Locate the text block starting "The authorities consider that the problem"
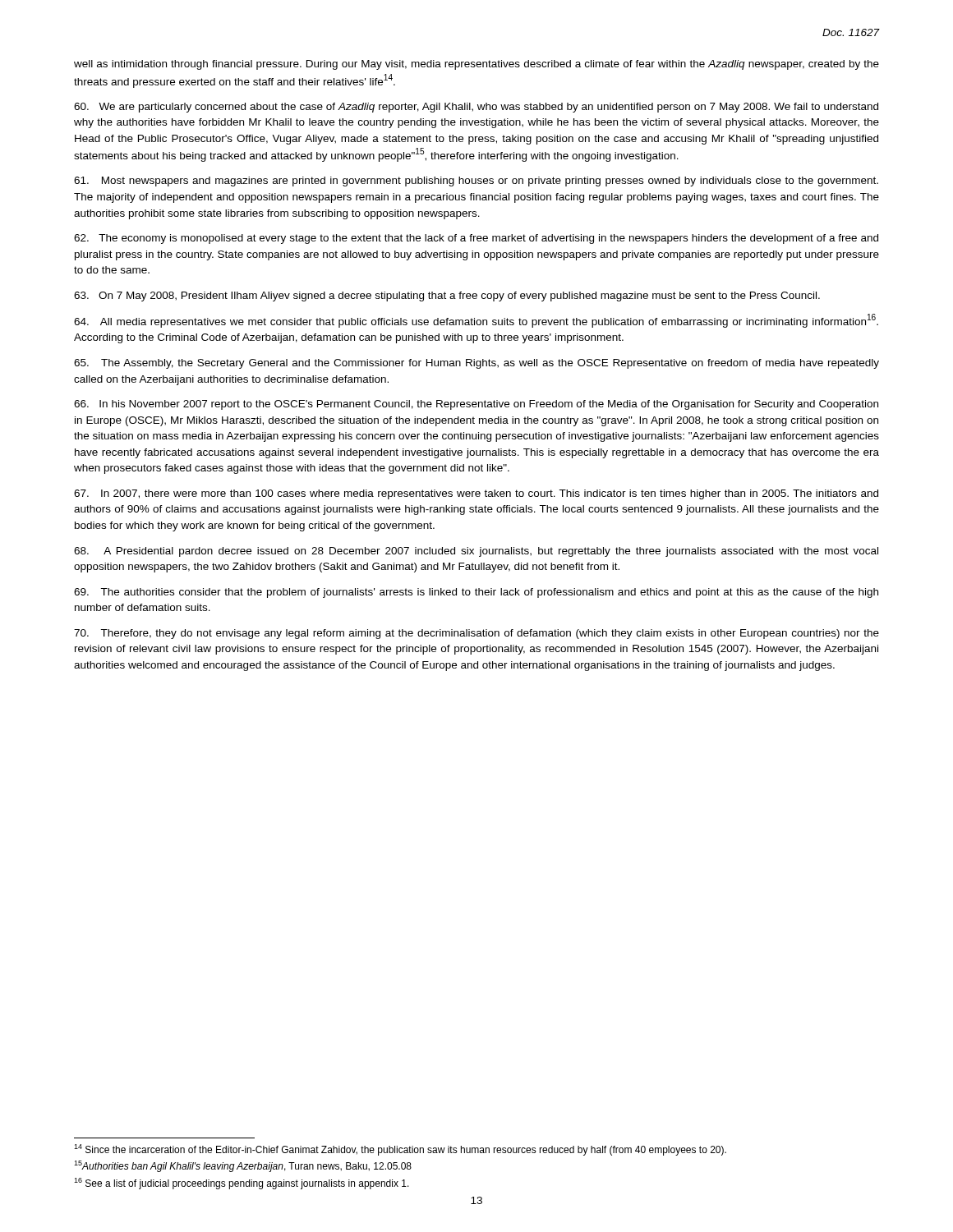 (476, 600)
